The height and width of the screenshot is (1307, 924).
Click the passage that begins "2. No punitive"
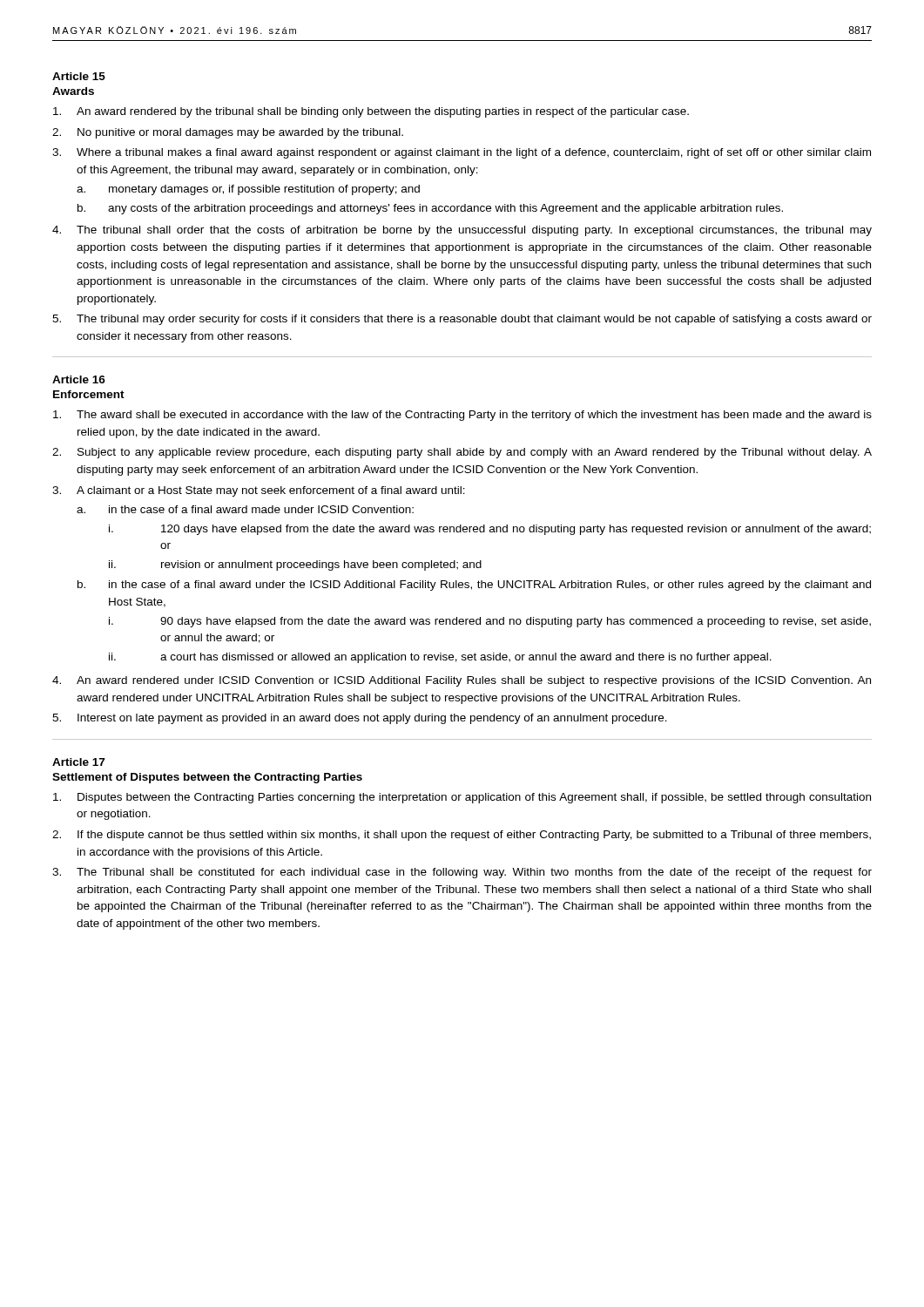pyautogui.click(x=228, y=133)
